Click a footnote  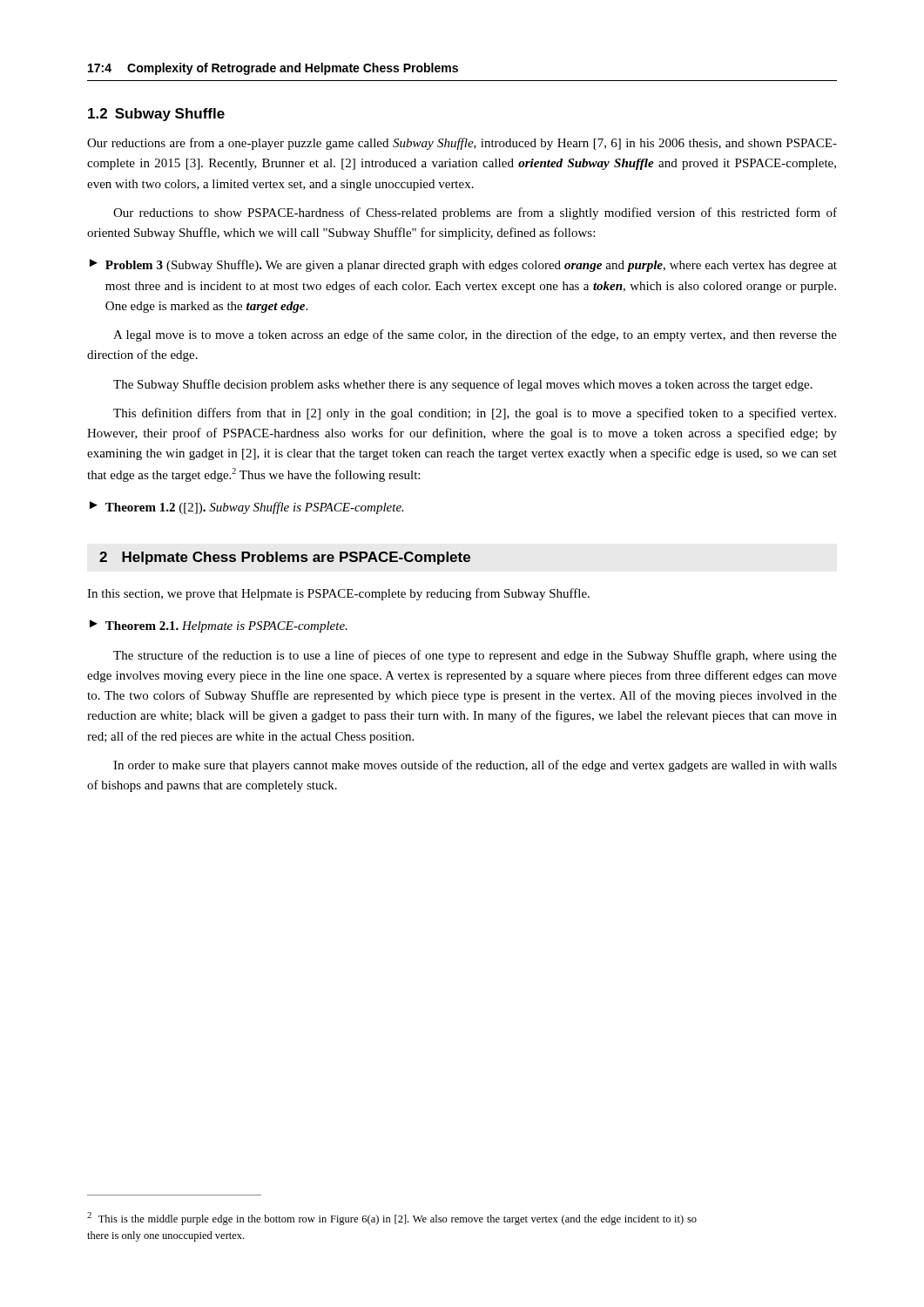[x=392, y=1226]
